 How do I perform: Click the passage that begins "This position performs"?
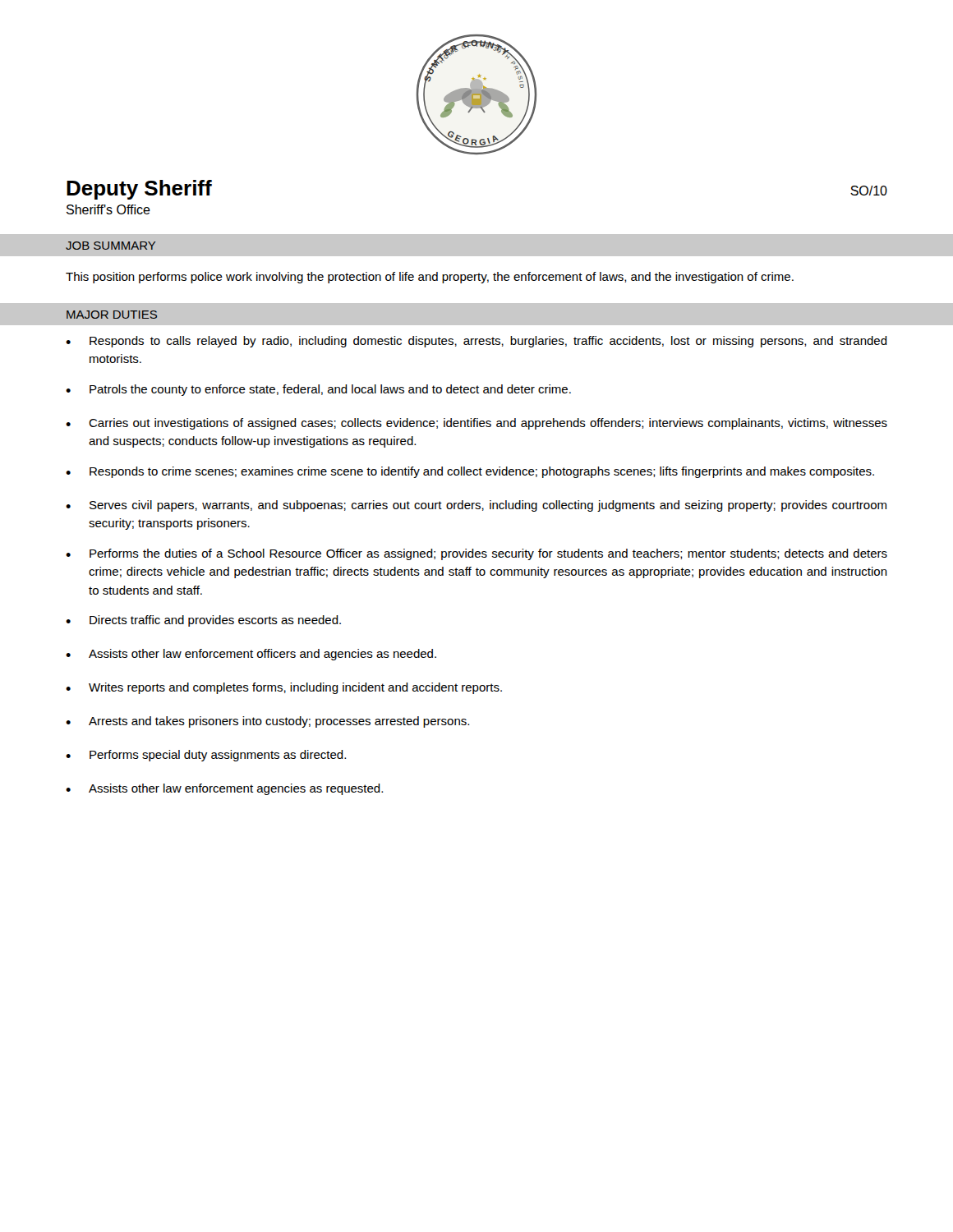click(x=430, y=276)
